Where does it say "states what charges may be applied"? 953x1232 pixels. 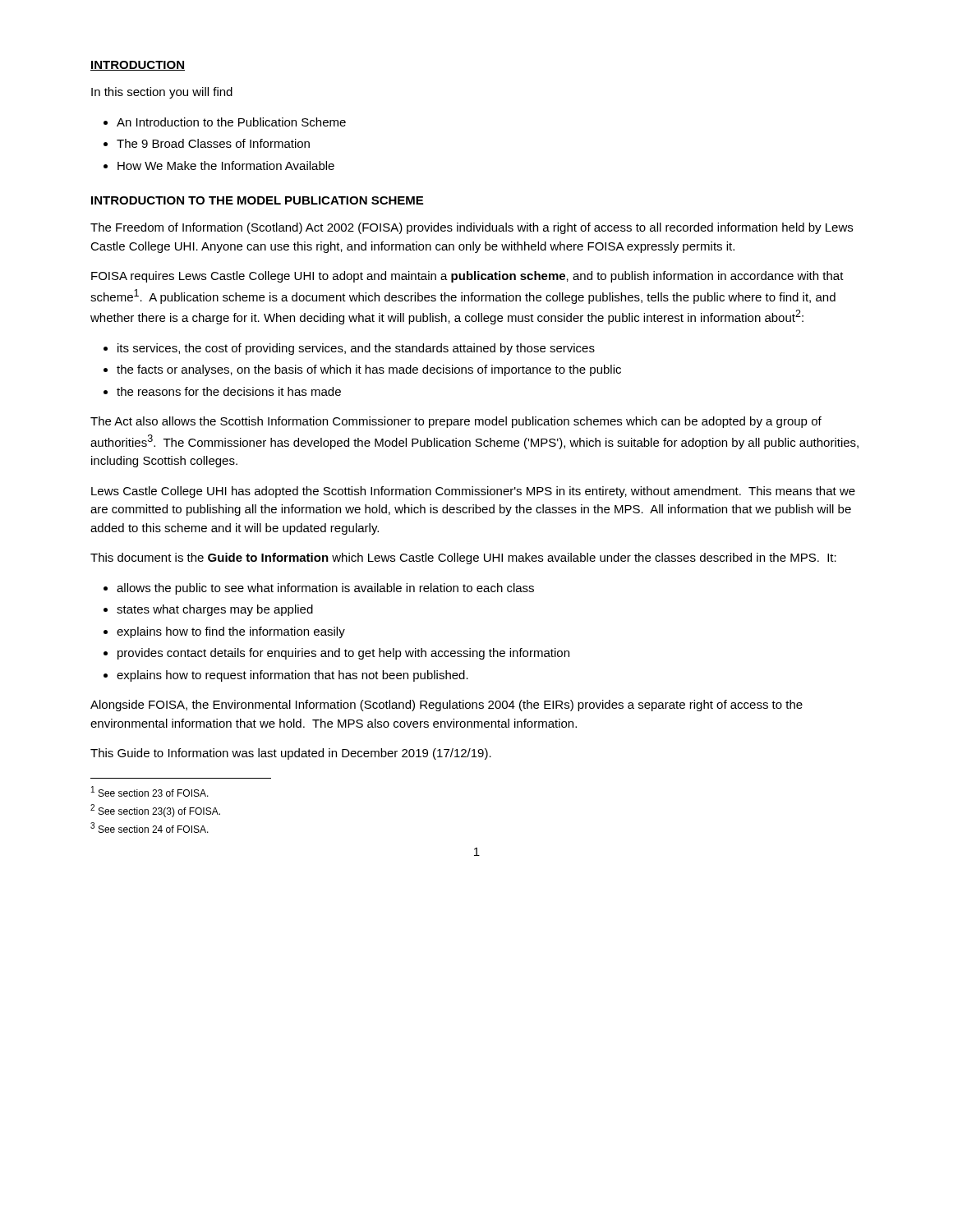(215, 609)
